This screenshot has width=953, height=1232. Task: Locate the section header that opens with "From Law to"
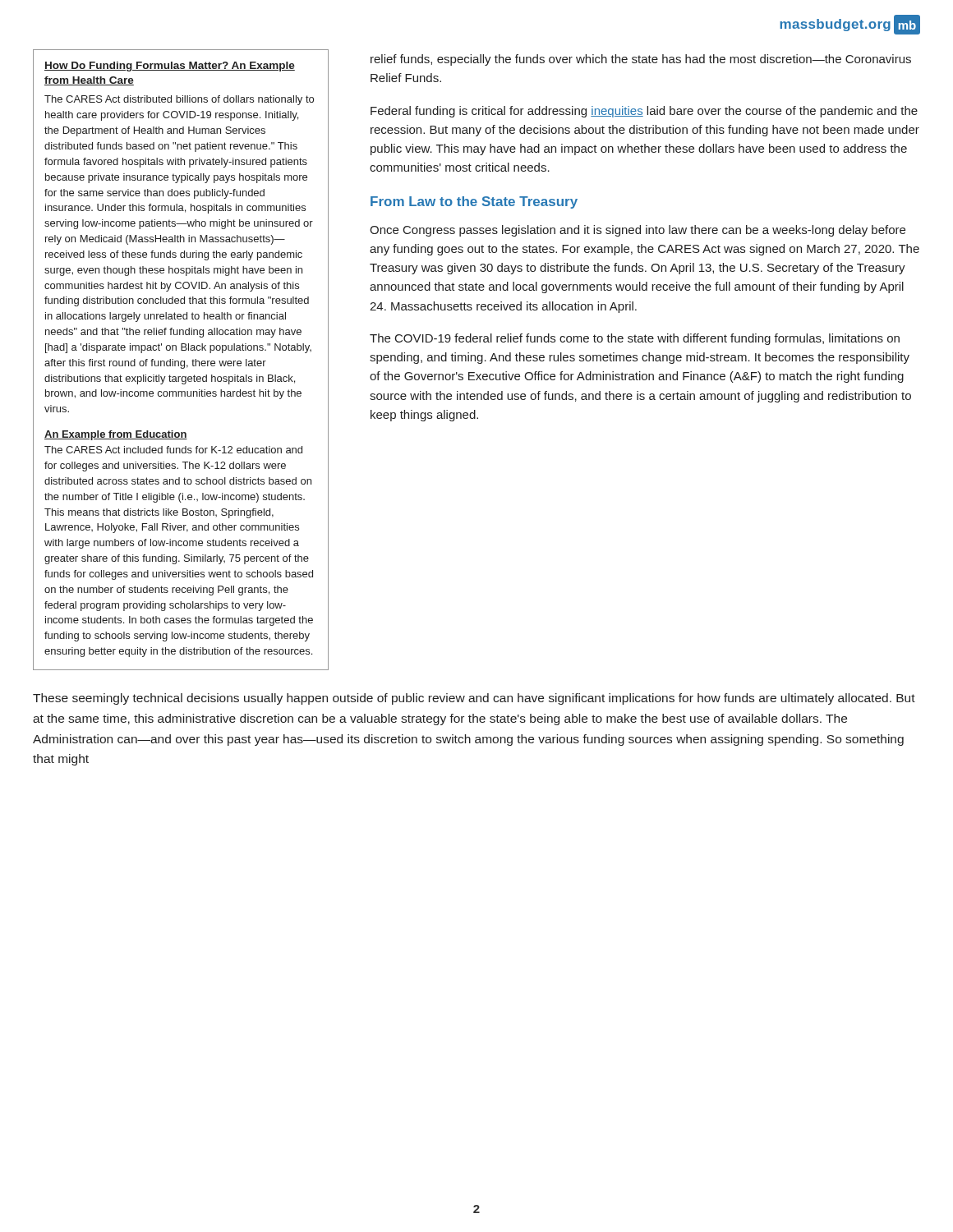[474, 201]
